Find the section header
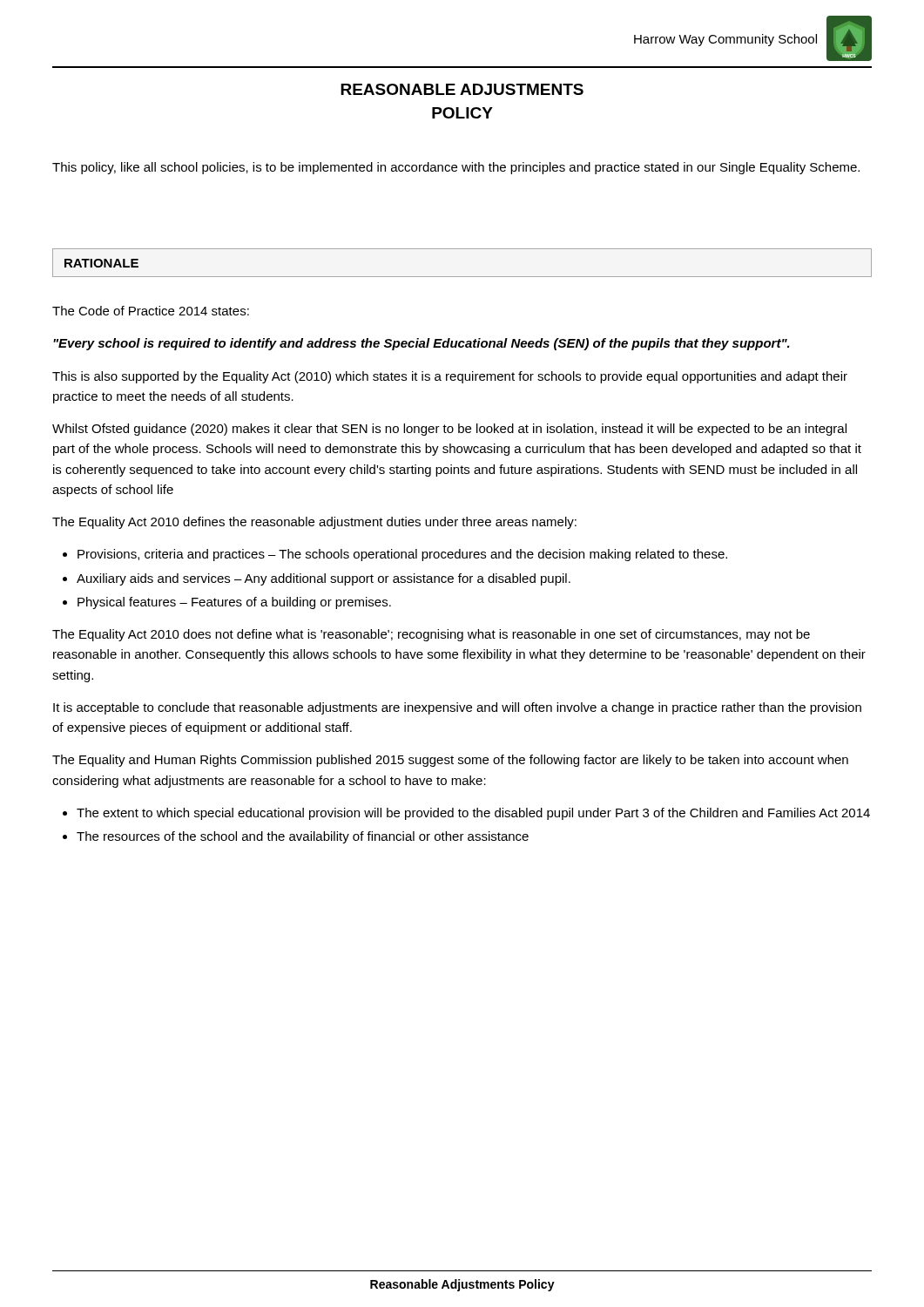 tap(101, 263)
